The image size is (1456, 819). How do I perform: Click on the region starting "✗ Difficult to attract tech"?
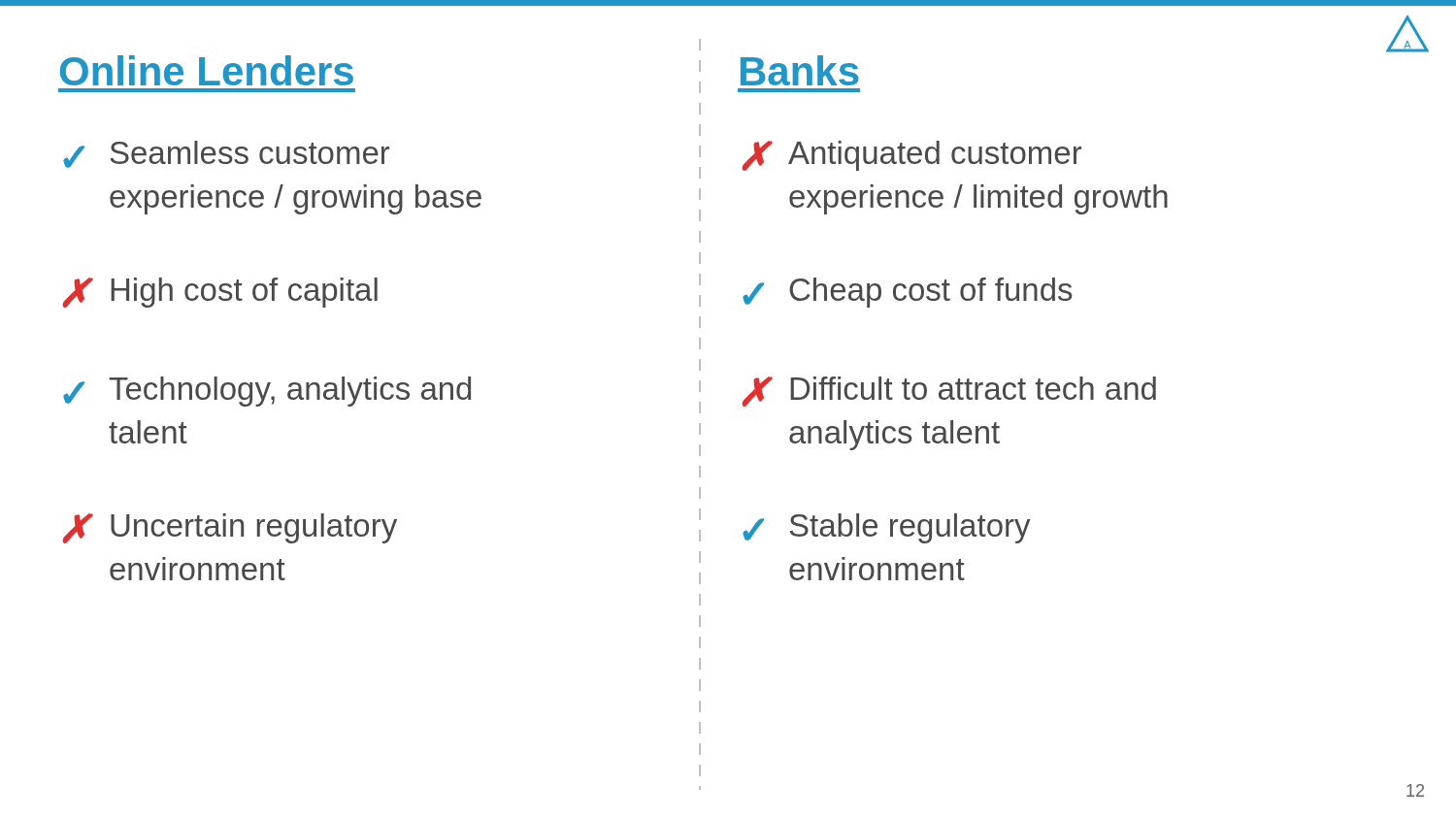948,411
